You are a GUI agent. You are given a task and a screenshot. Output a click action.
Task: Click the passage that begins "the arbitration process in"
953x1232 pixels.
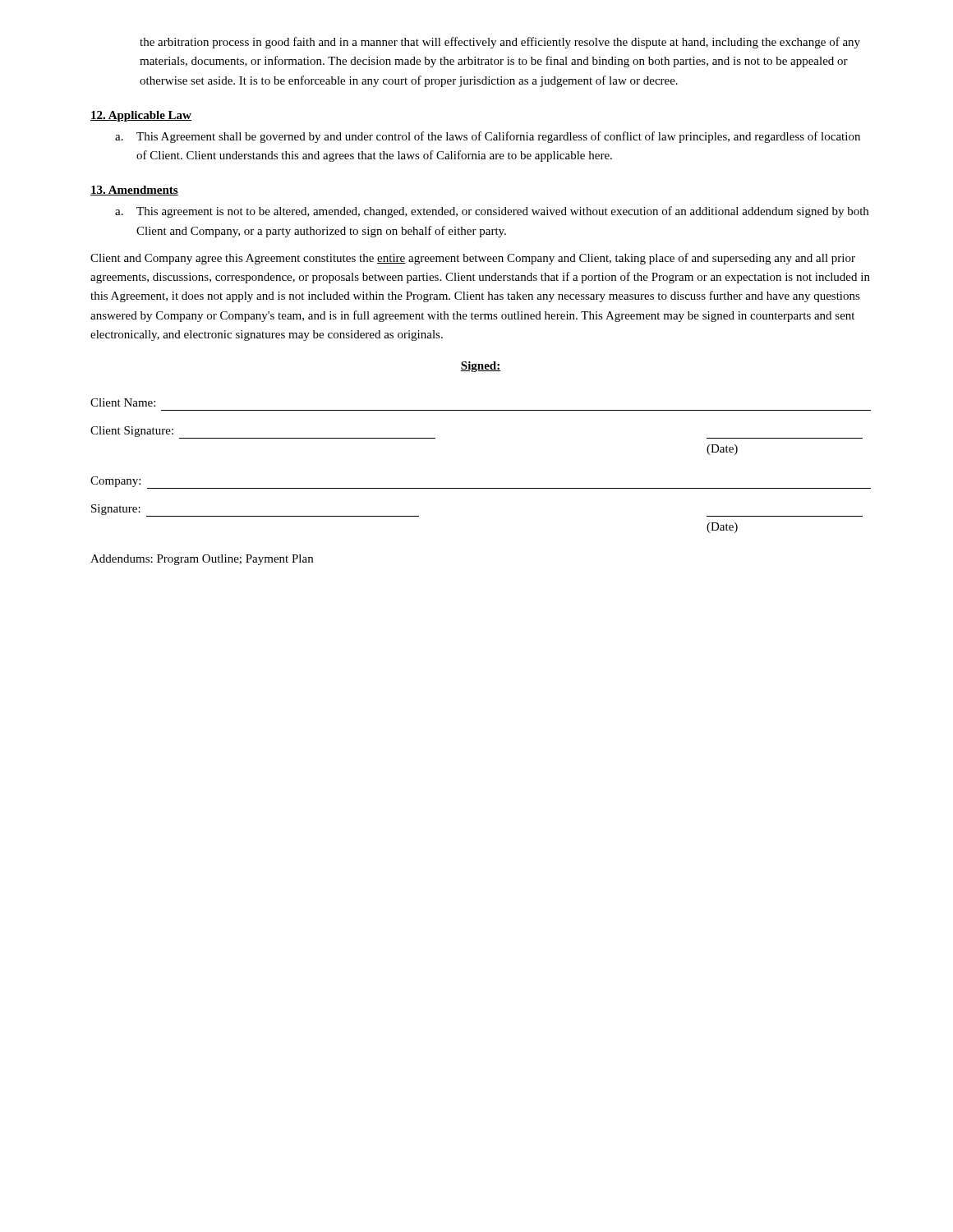[x=500, y=61]
